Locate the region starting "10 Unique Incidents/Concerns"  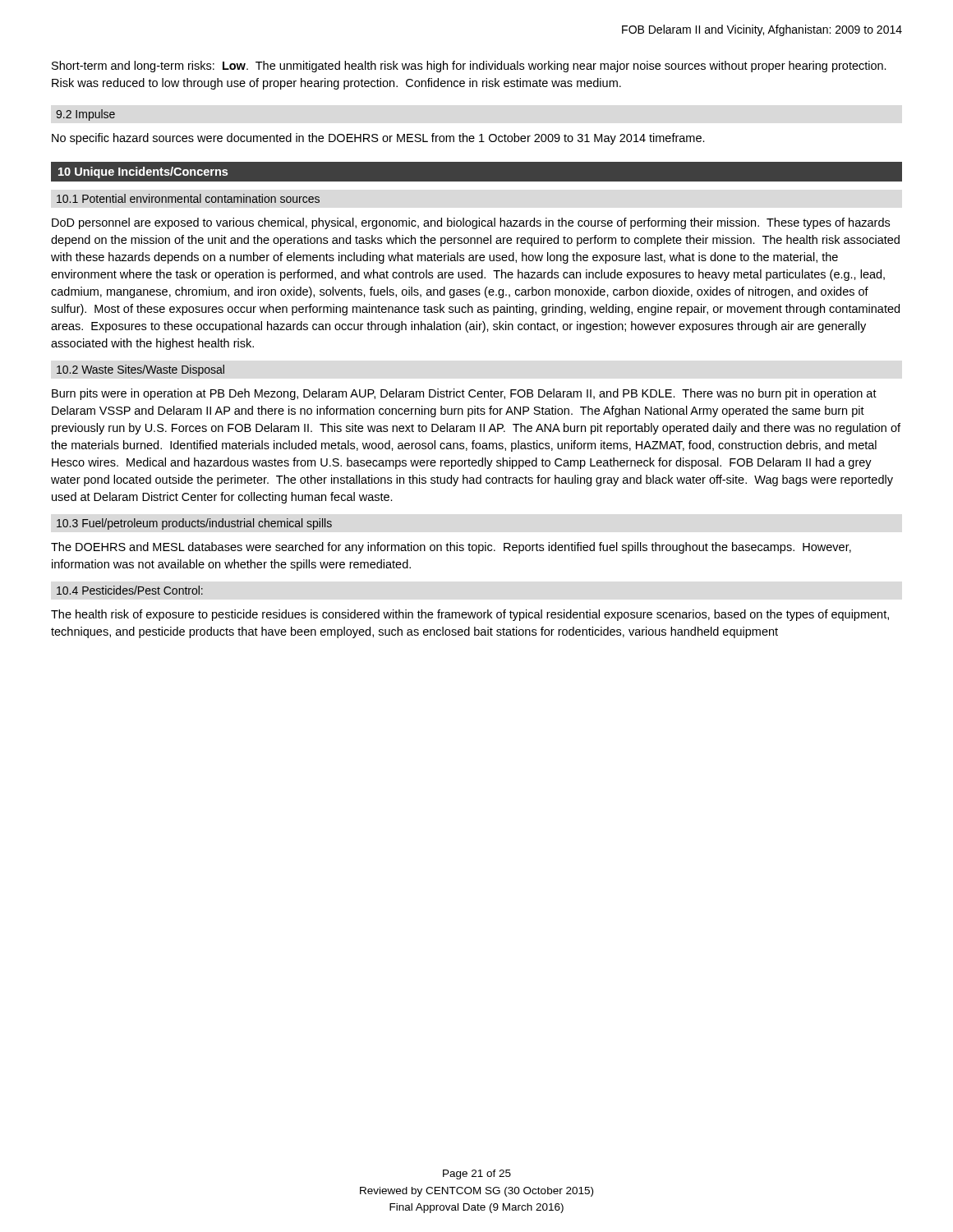pyautogui.click(x=143, y=172)
